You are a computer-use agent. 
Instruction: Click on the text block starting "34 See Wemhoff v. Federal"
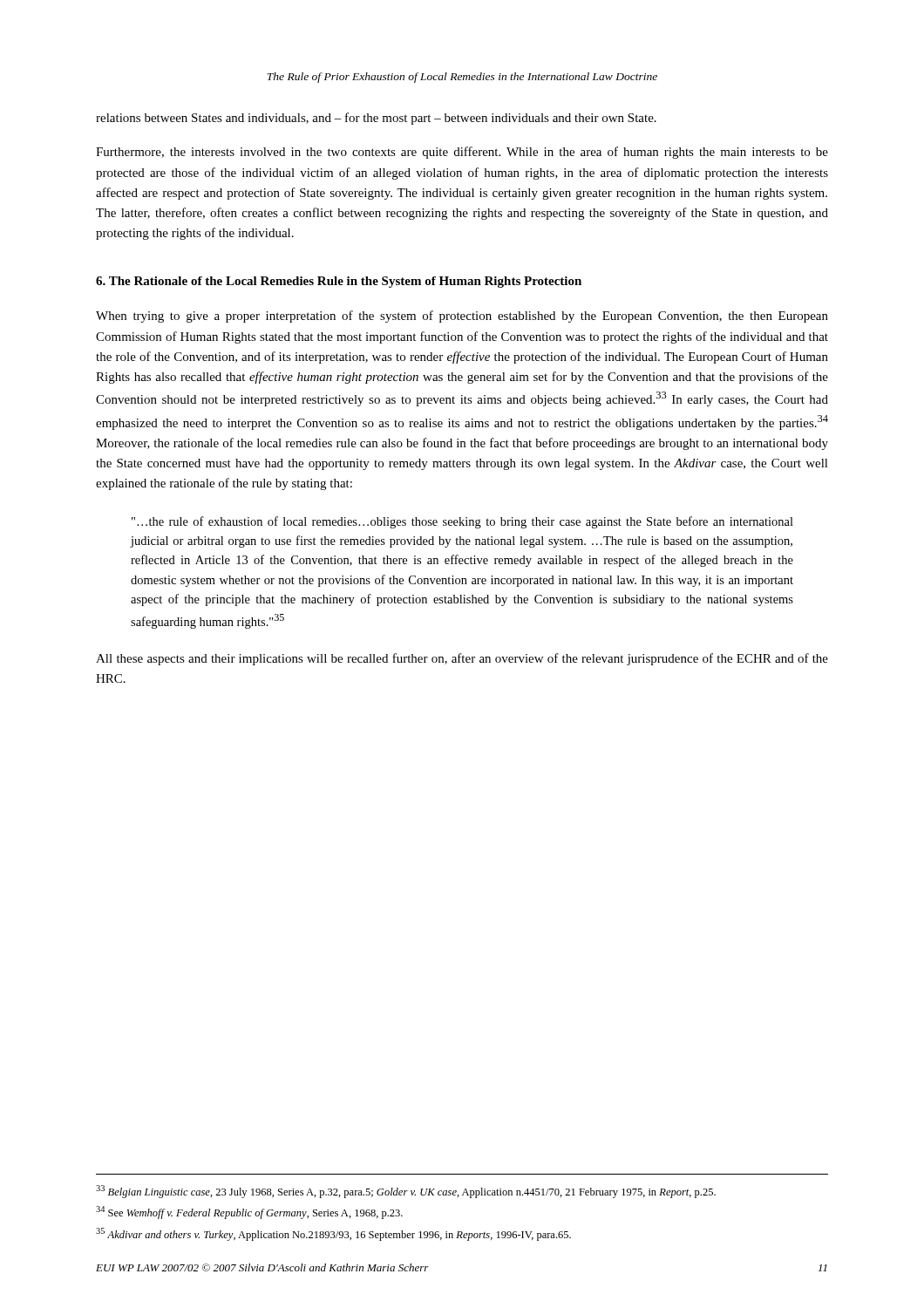[x=249, y=1212]
